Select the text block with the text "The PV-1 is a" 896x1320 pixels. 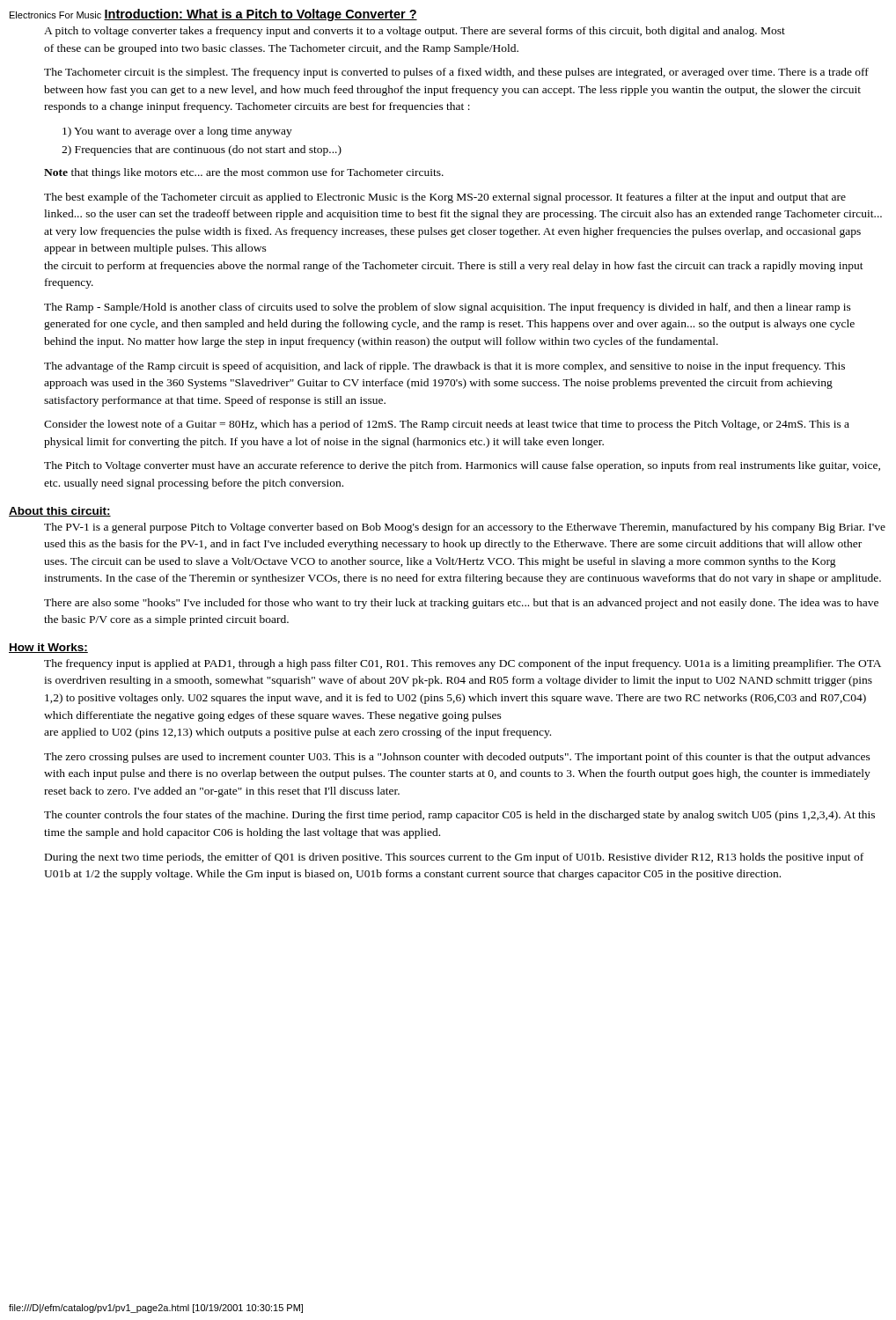pos(465,552)
